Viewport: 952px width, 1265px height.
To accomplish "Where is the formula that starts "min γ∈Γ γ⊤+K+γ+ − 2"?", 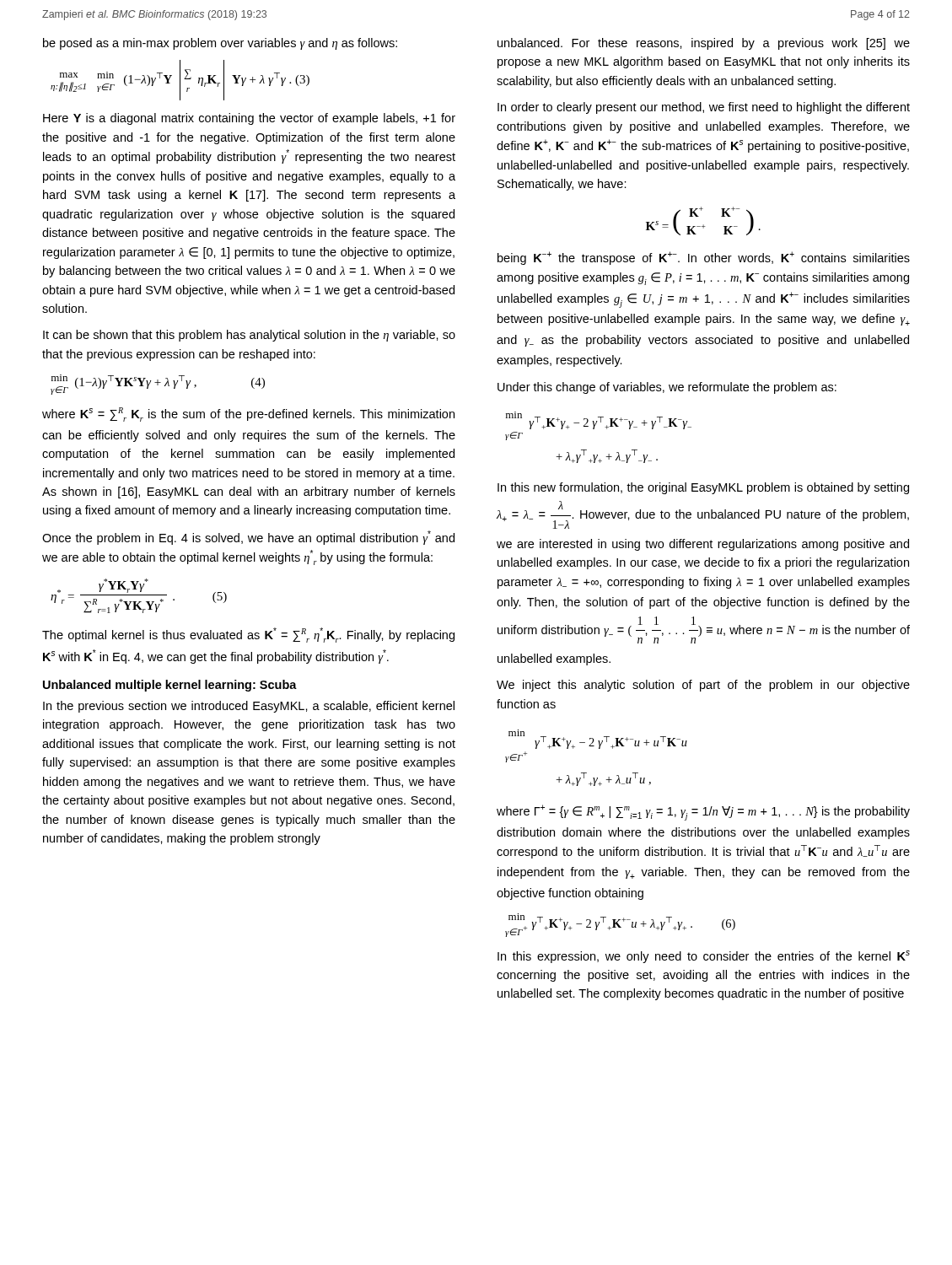I will (599, 435).
